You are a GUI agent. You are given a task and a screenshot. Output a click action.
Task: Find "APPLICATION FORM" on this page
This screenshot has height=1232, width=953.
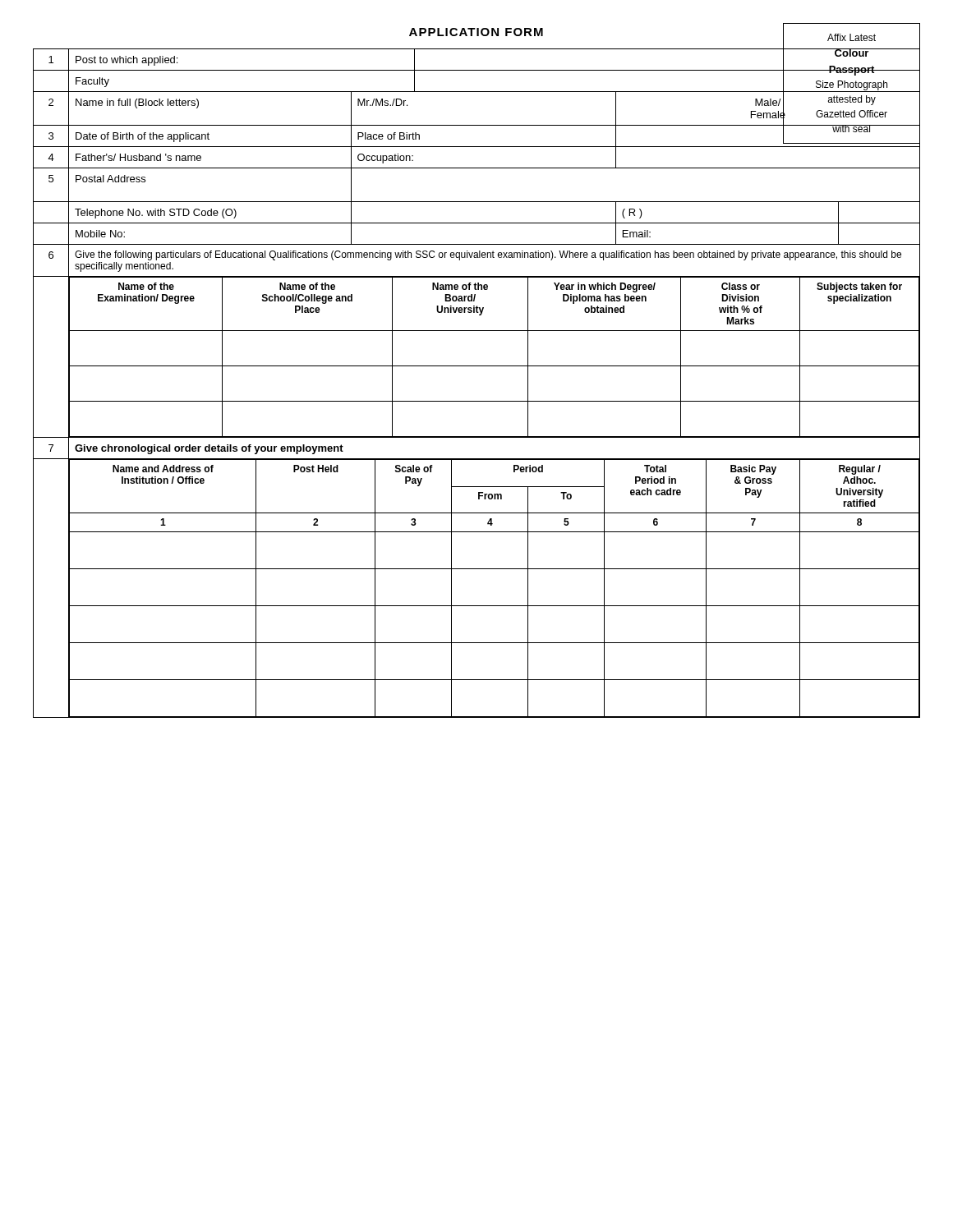[x=476, y=32]
